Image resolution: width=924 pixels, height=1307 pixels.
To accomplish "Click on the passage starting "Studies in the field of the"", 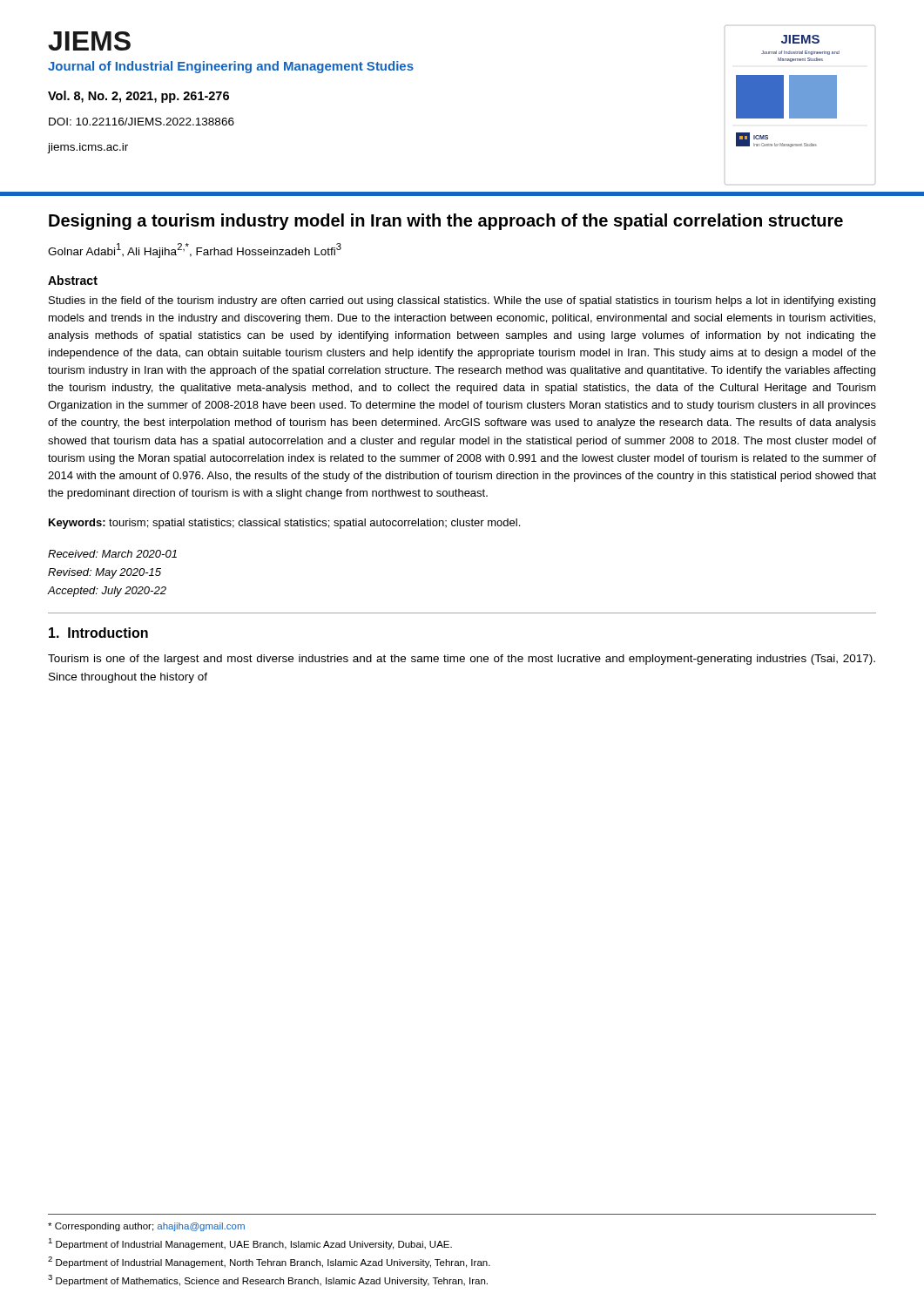I will [462, 396].
